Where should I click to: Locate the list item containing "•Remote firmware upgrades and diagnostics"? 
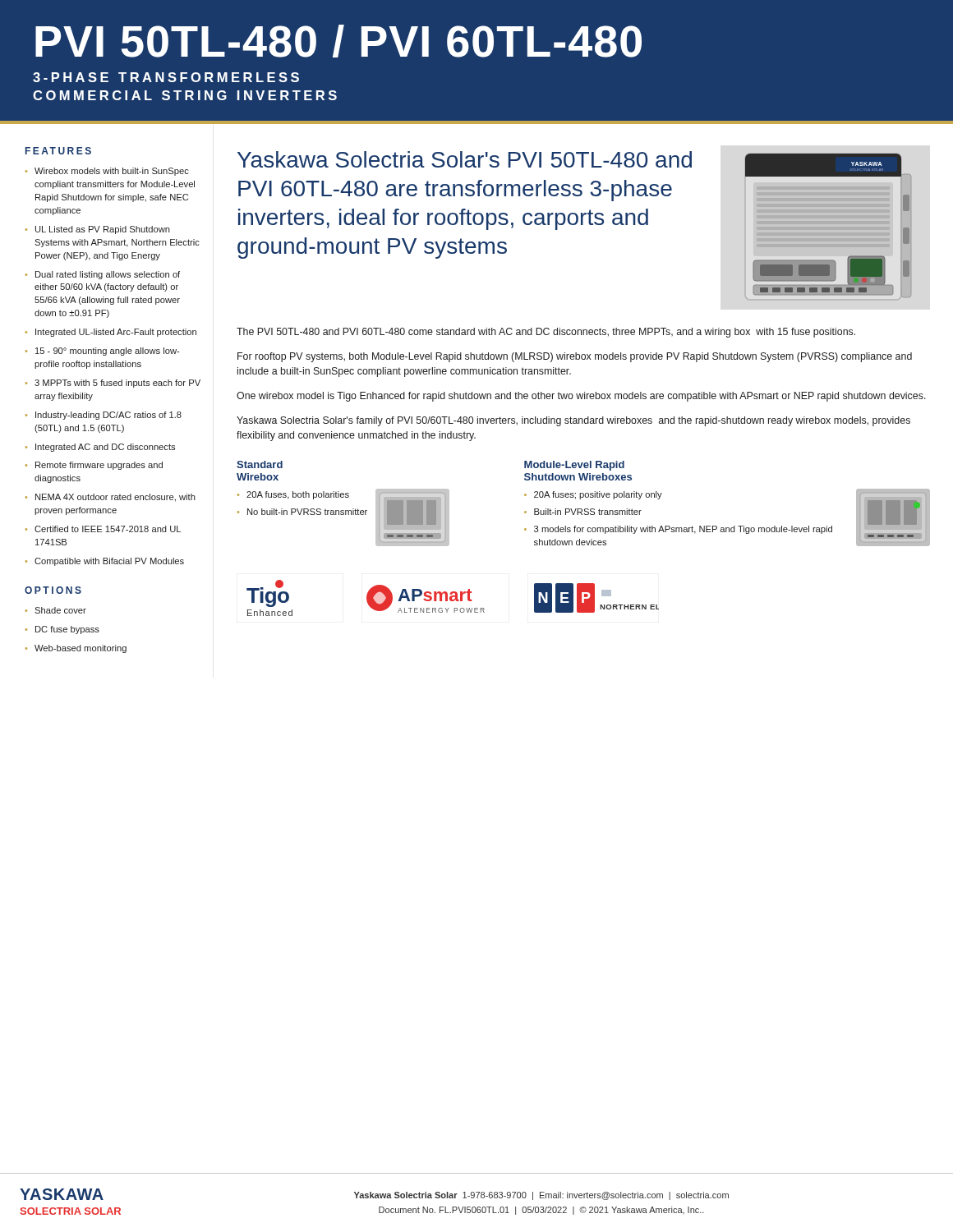pyautogui.click(x=94, y=471)
